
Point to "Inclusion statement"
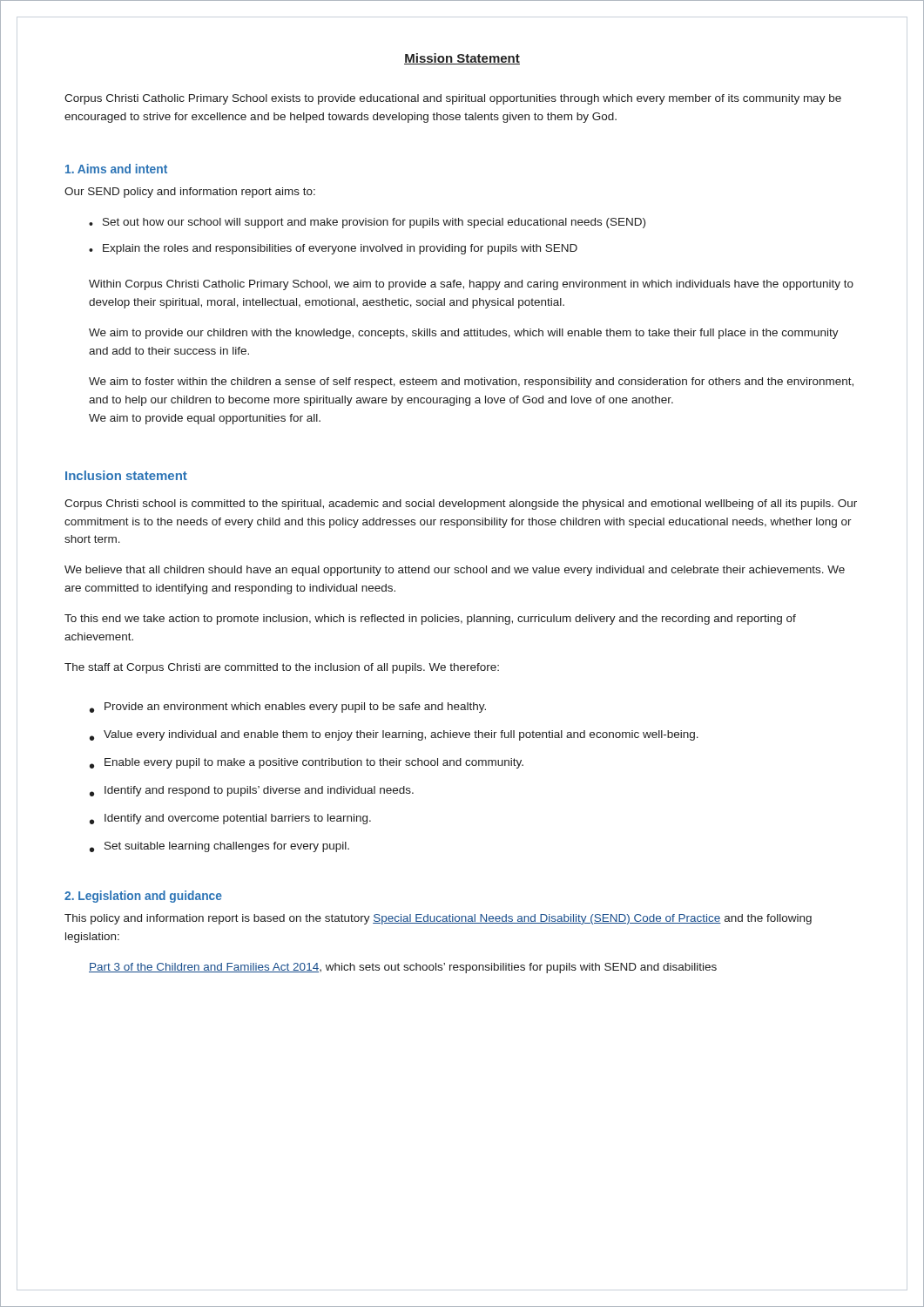coord(126,475)
